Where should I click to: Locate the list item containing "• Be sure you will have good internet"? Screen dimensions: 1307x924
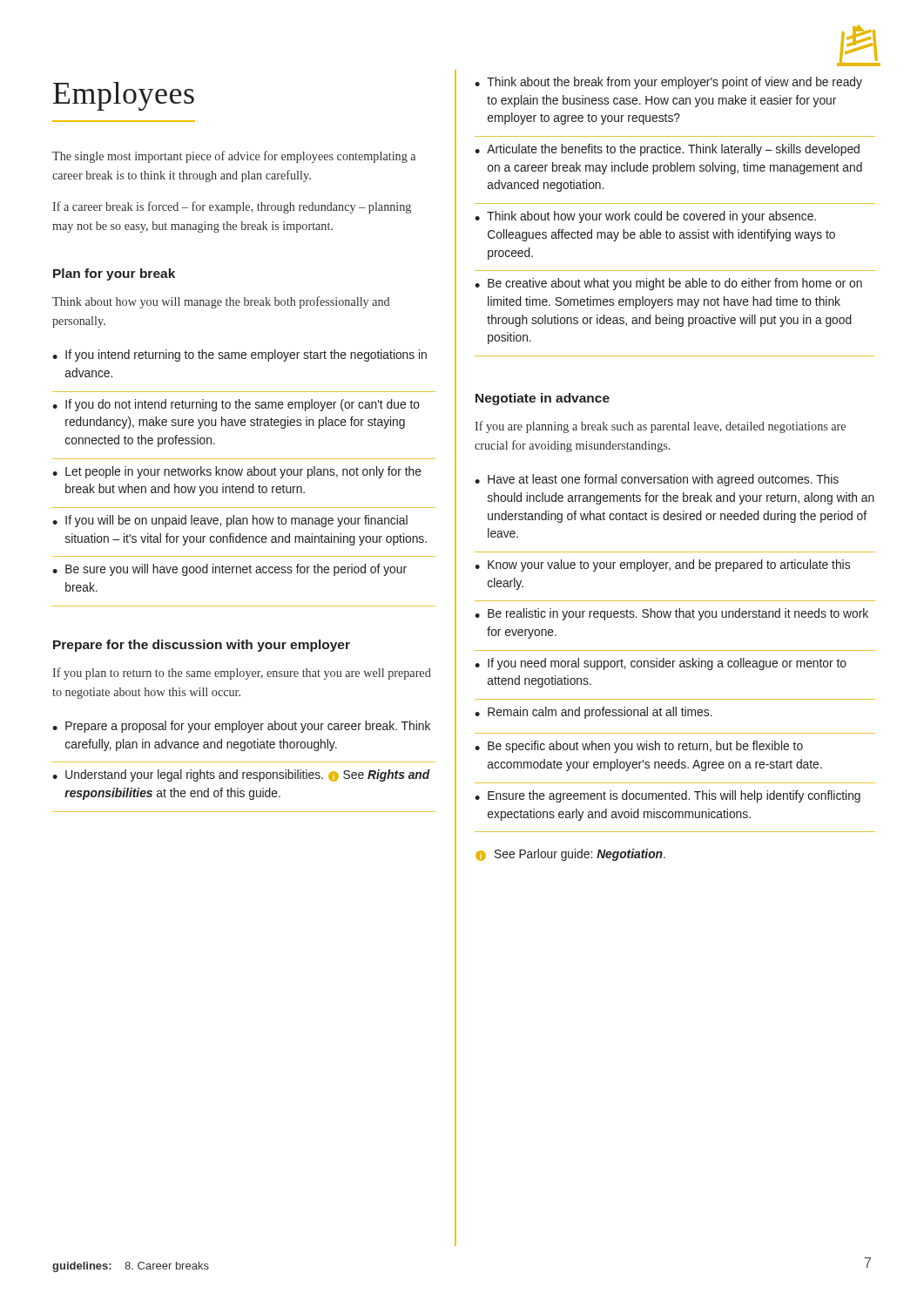click(x=244, y=580)
